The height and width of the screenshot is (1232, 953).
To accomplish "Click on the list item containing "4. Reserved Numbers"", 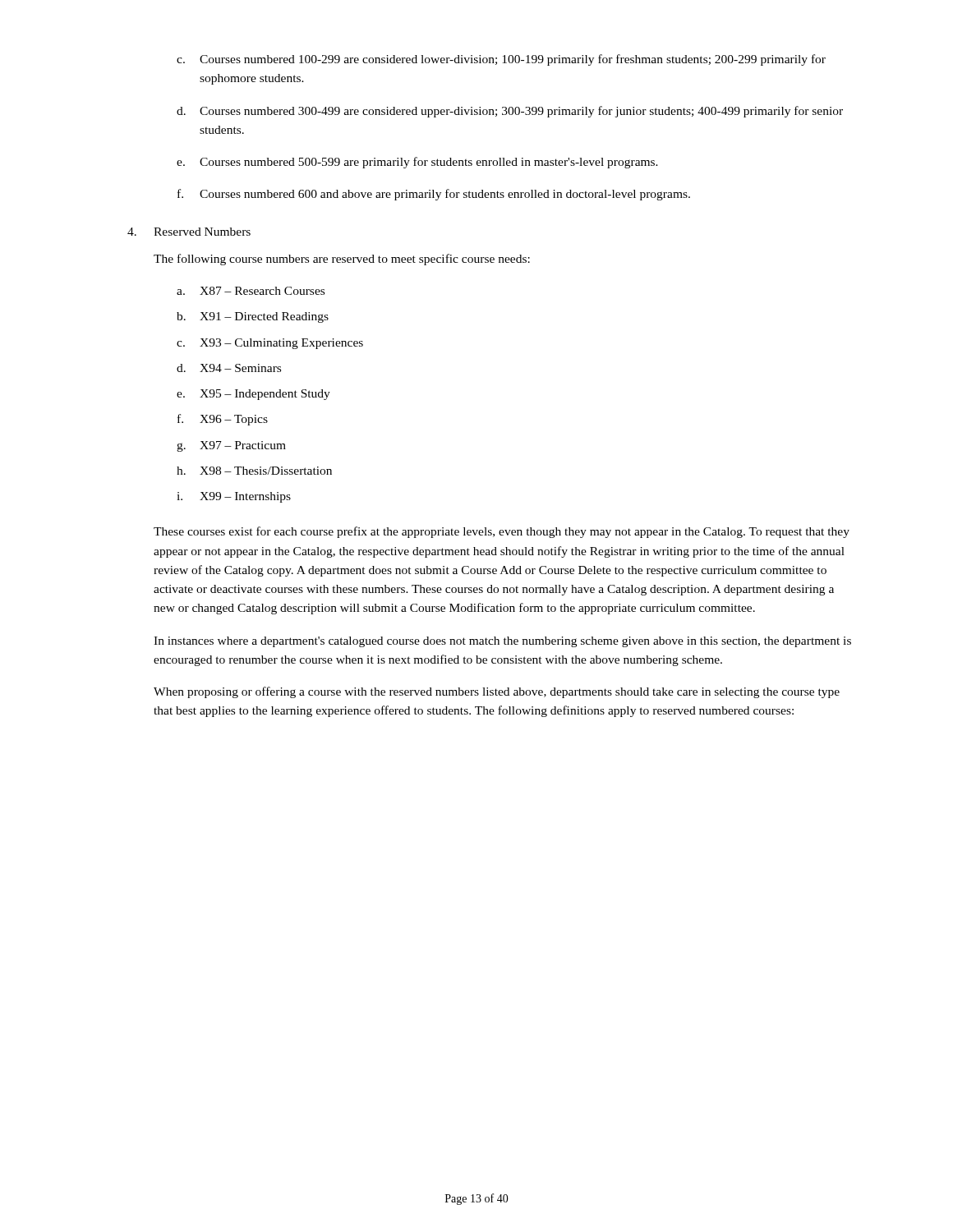I will pos(189,232).
